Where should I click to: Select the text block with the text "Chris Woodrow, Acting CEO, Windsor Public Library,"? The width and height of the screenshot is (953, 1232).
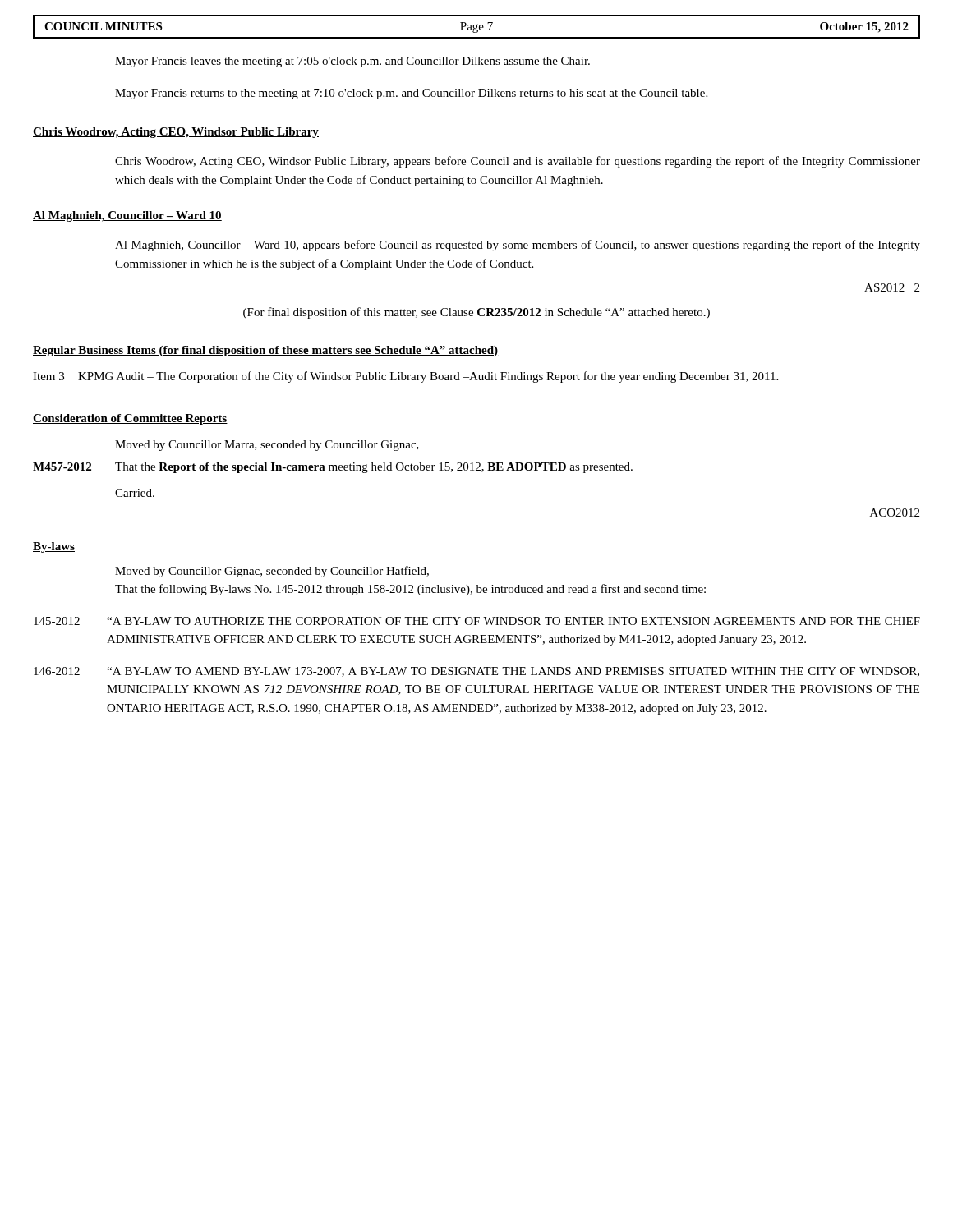[x=518, y=170]
